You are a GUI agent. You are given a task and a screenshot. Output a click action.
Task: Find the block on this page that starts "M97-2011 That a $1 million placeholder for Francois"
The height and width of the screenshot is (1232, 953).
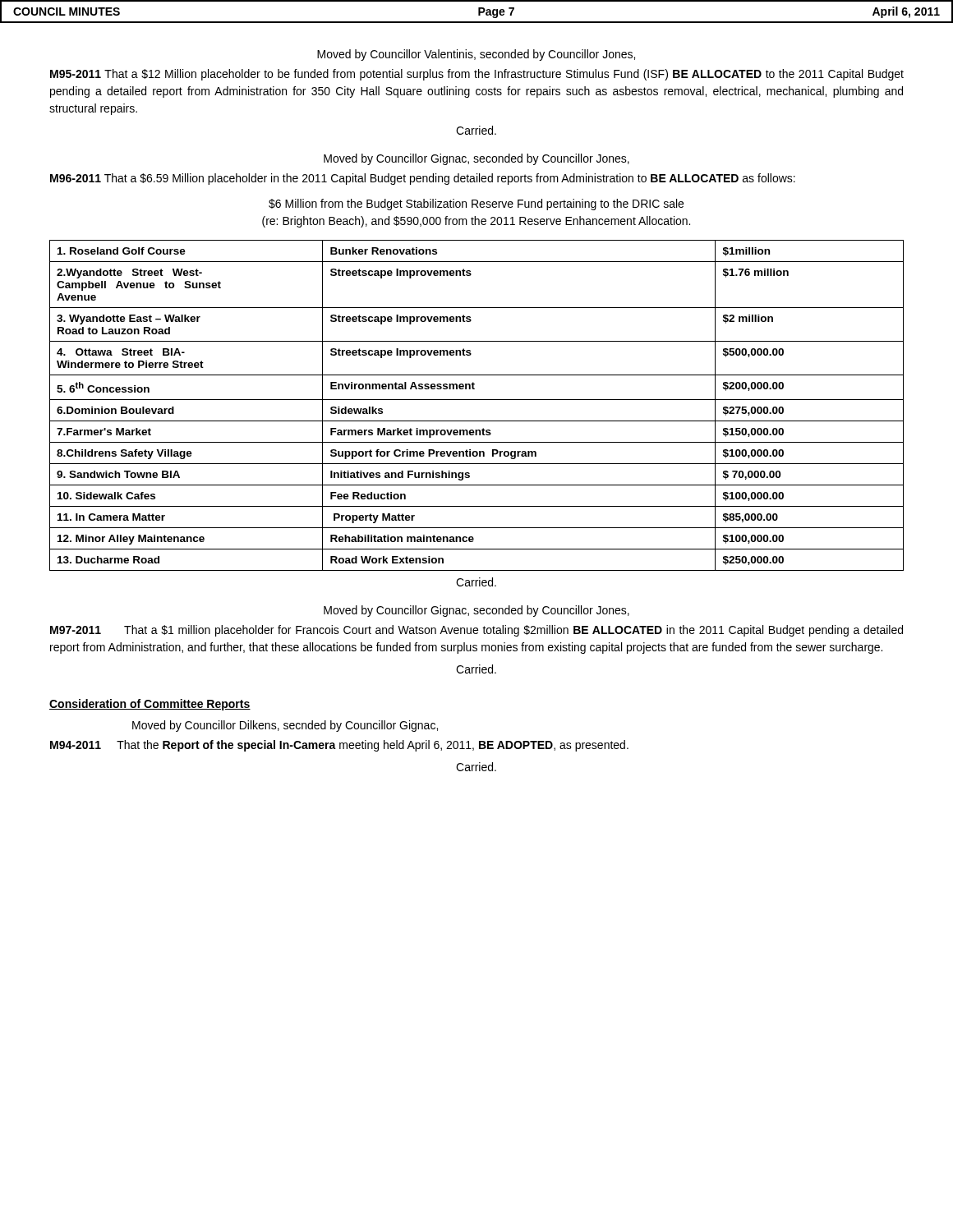pos(476,638)
